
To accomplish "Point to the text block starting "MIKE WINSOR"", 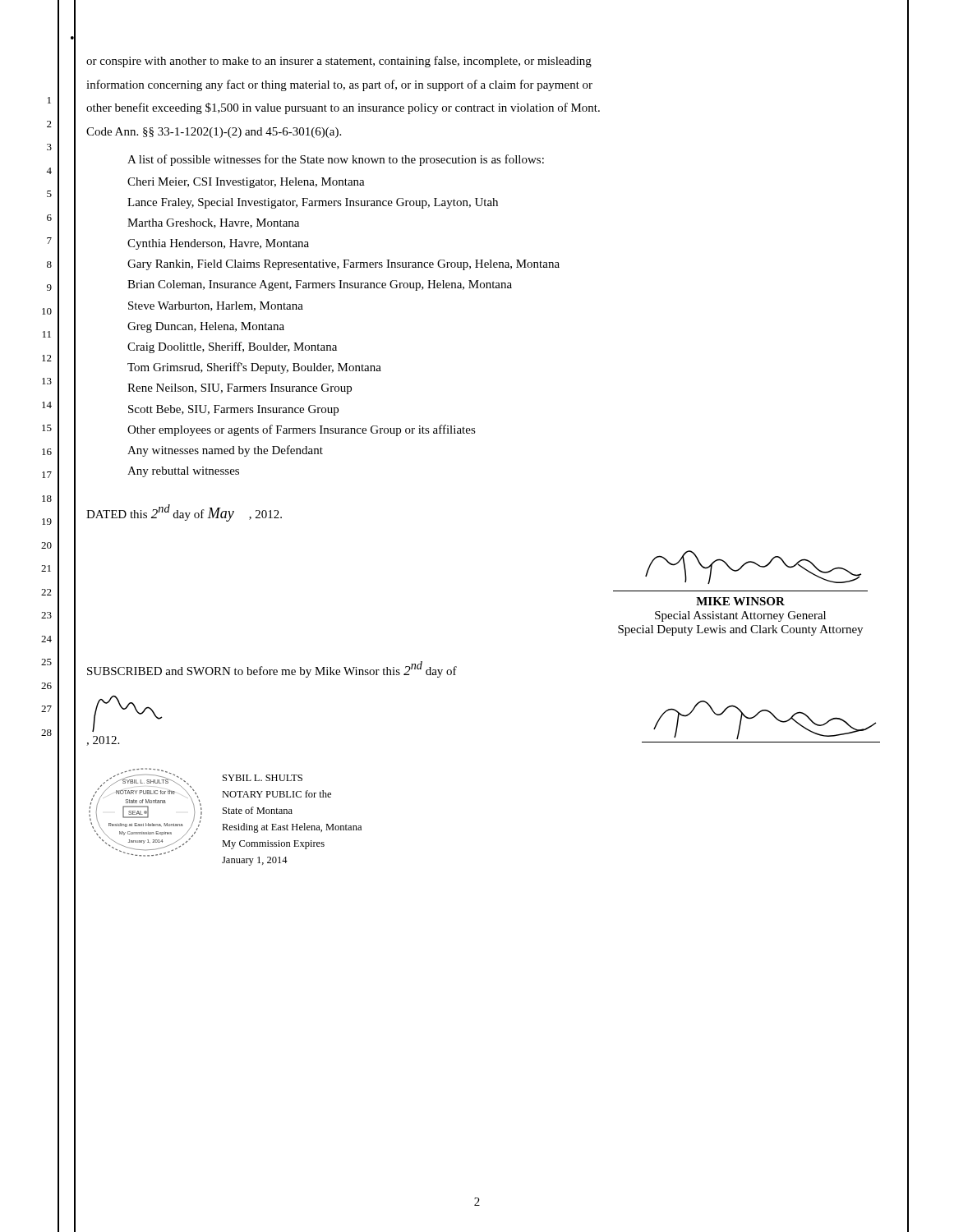I will pos(740,601).
